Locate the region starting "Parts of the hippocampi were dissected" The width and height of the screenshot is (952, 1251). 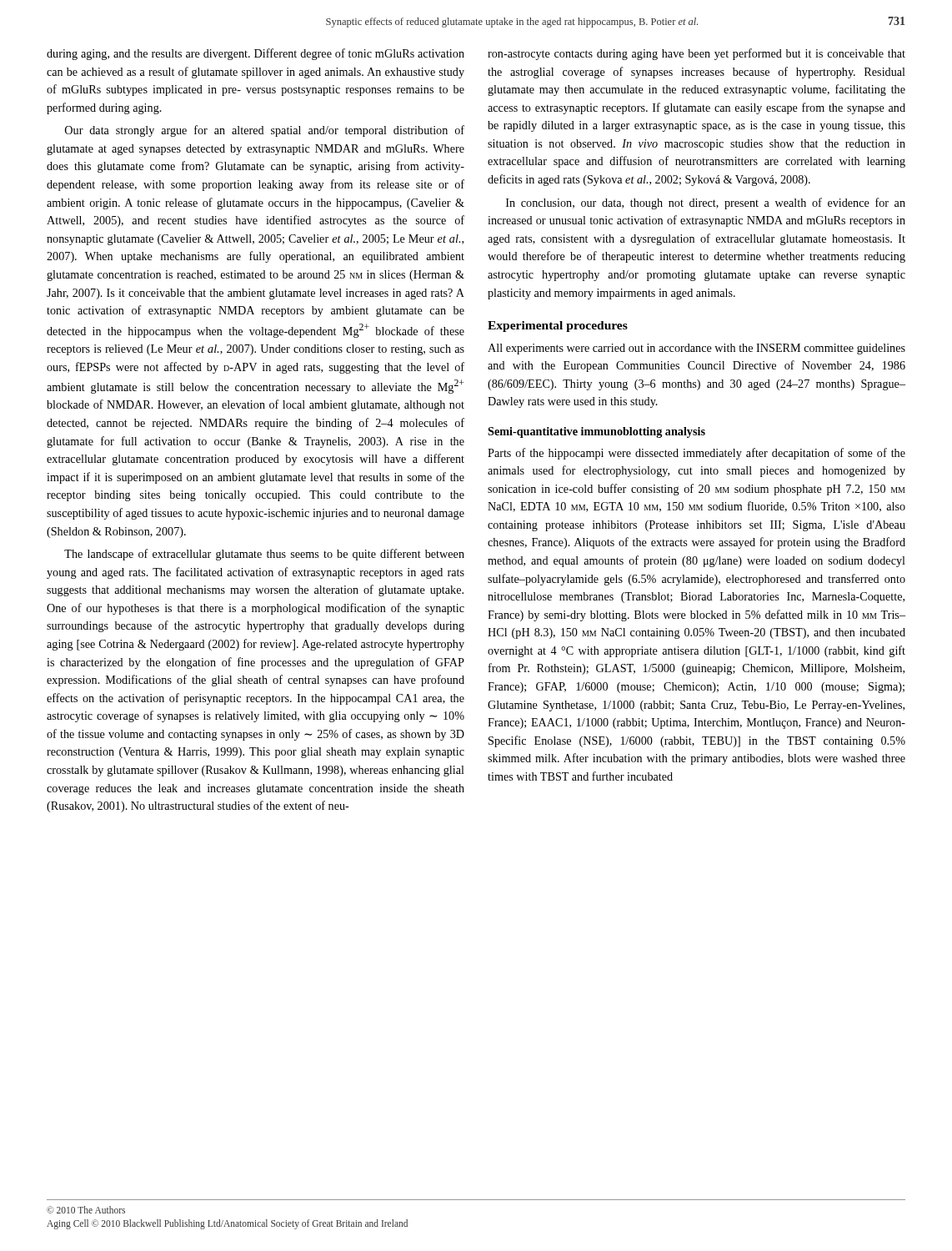(x=697, y=615)
